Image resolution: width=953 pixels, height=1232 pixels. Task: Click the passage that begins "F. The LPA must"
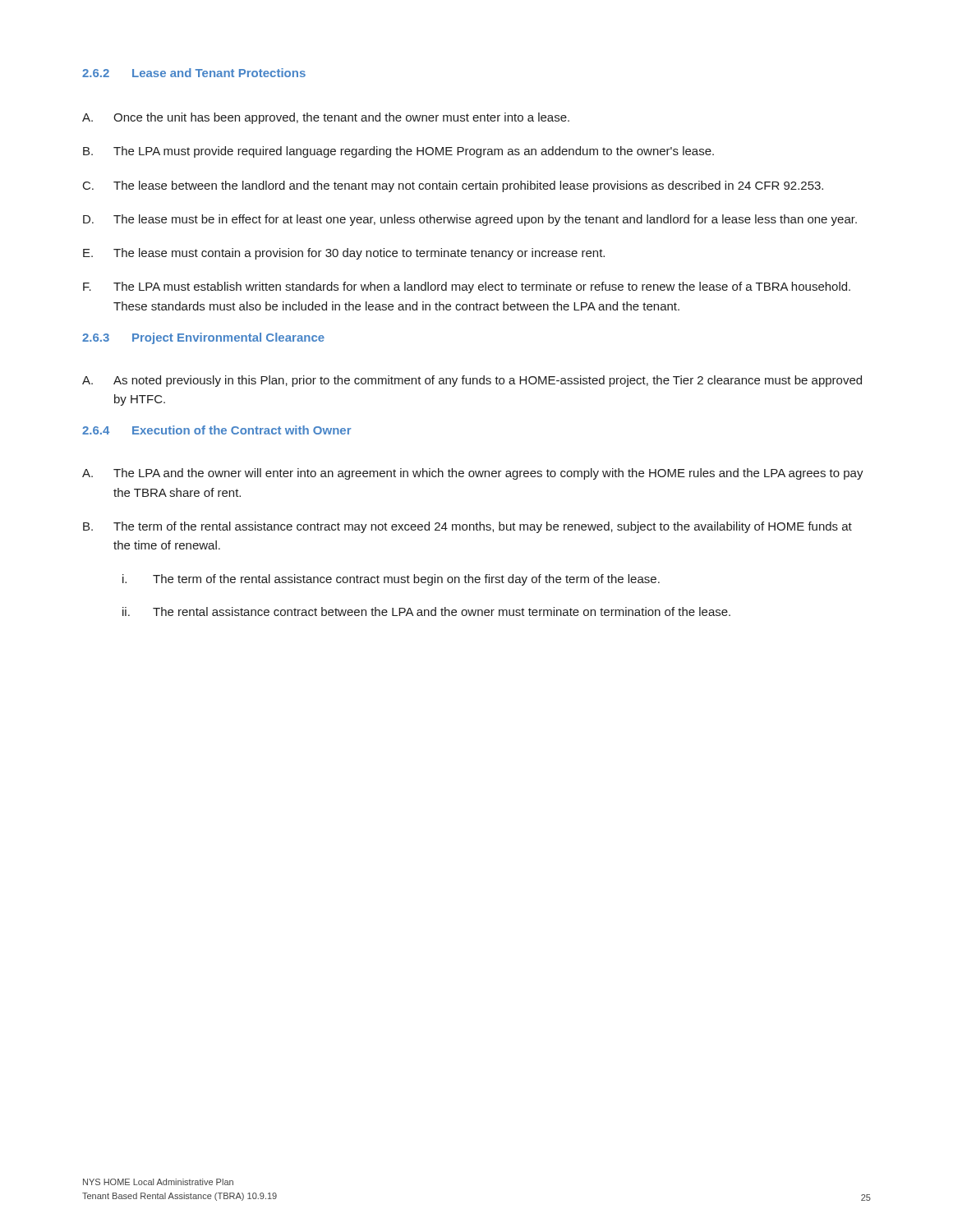(x=476, y=296)
